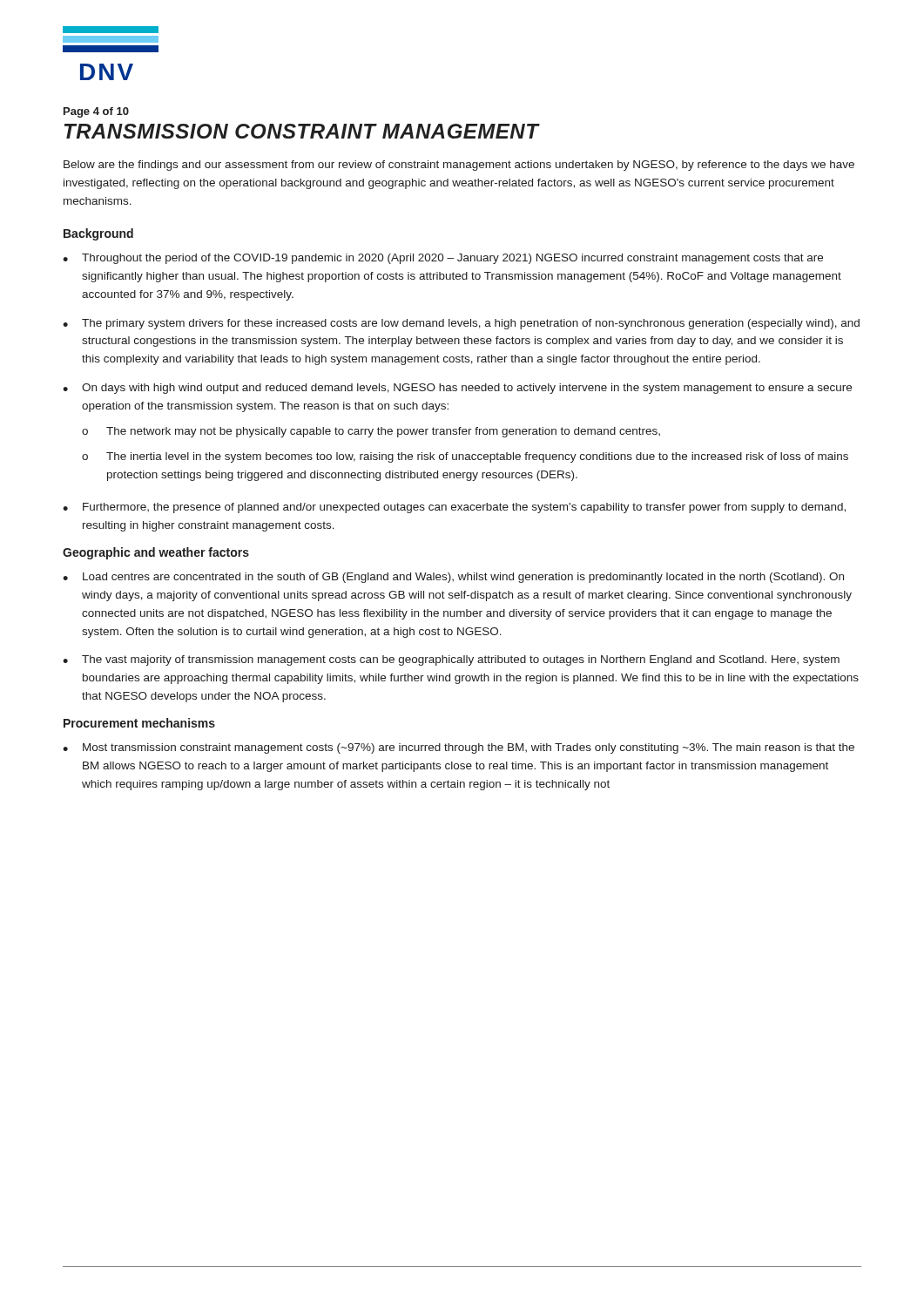Where is the passage that starts "• Load centres are concentrated in the"?
Viewport: 924px width, 1307px height.
point(462,604)
